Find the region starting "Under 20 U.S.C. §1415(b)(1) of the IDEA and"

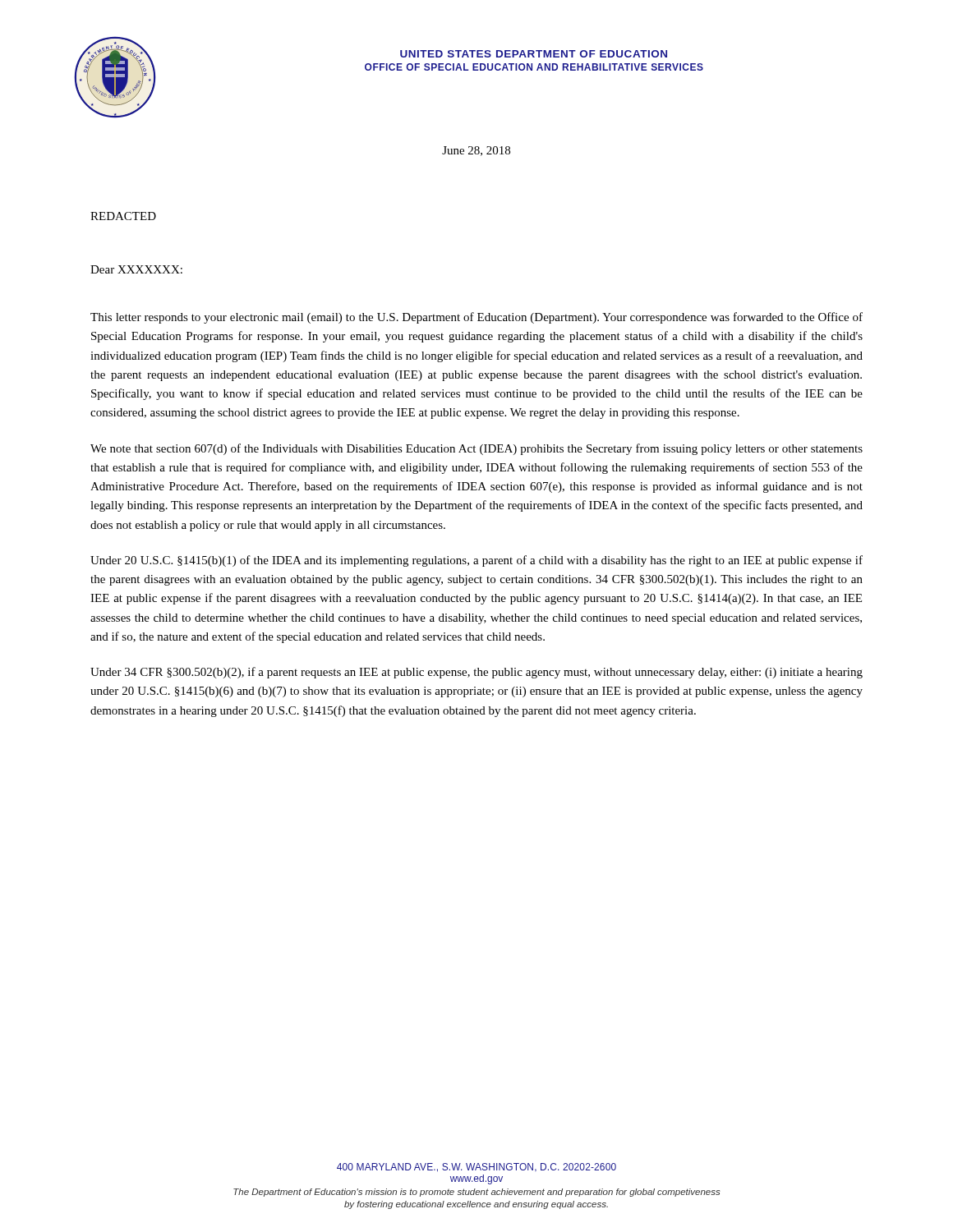tap(476, 598)
